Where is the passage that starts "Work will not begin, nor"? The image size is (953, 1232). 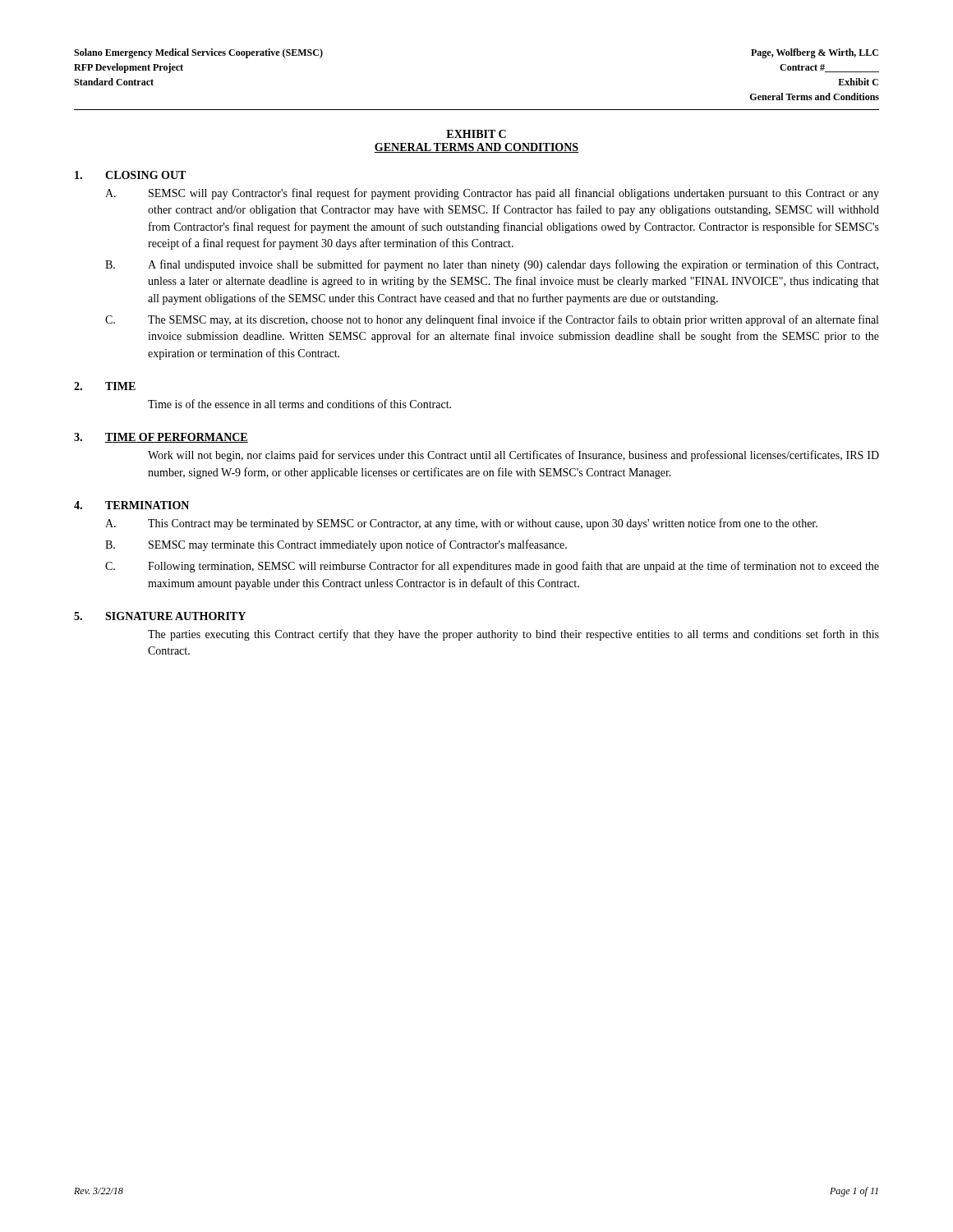click(476, 465)
